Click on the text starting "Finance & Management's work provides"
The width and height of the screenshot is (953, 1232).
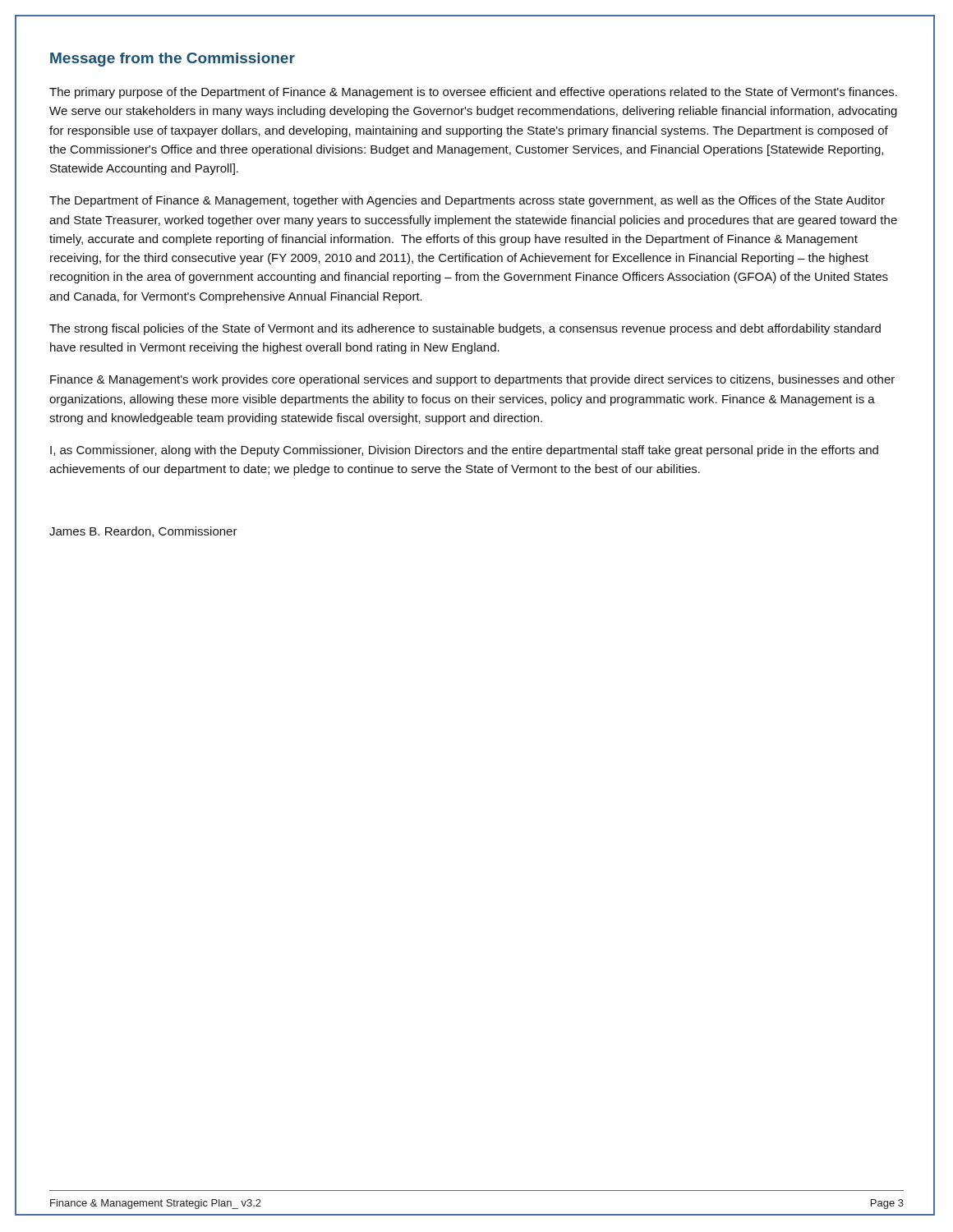click(x=472, y=398)
